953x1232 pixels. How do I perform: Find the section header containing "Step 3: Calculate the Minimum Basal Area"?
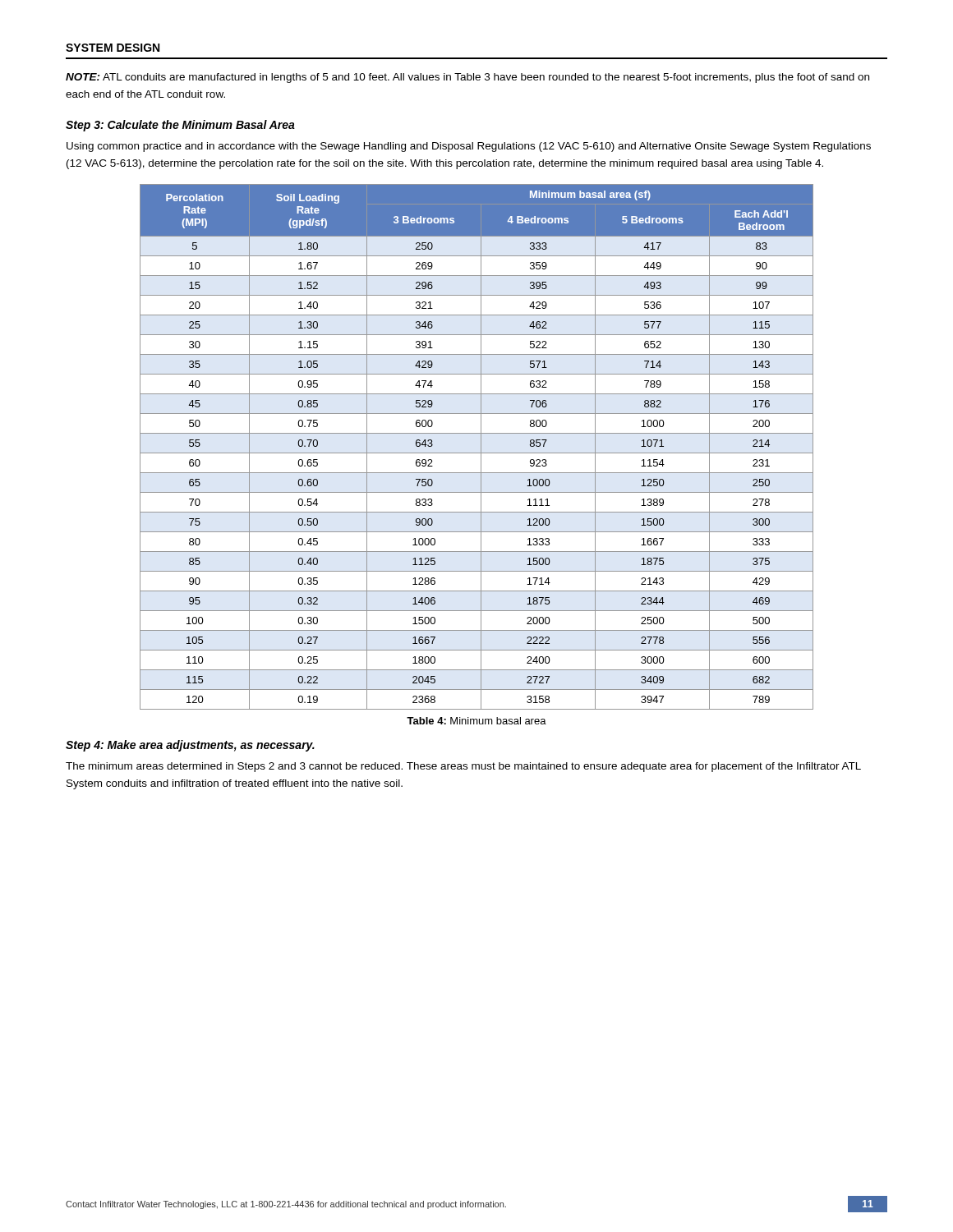(180, 125)
